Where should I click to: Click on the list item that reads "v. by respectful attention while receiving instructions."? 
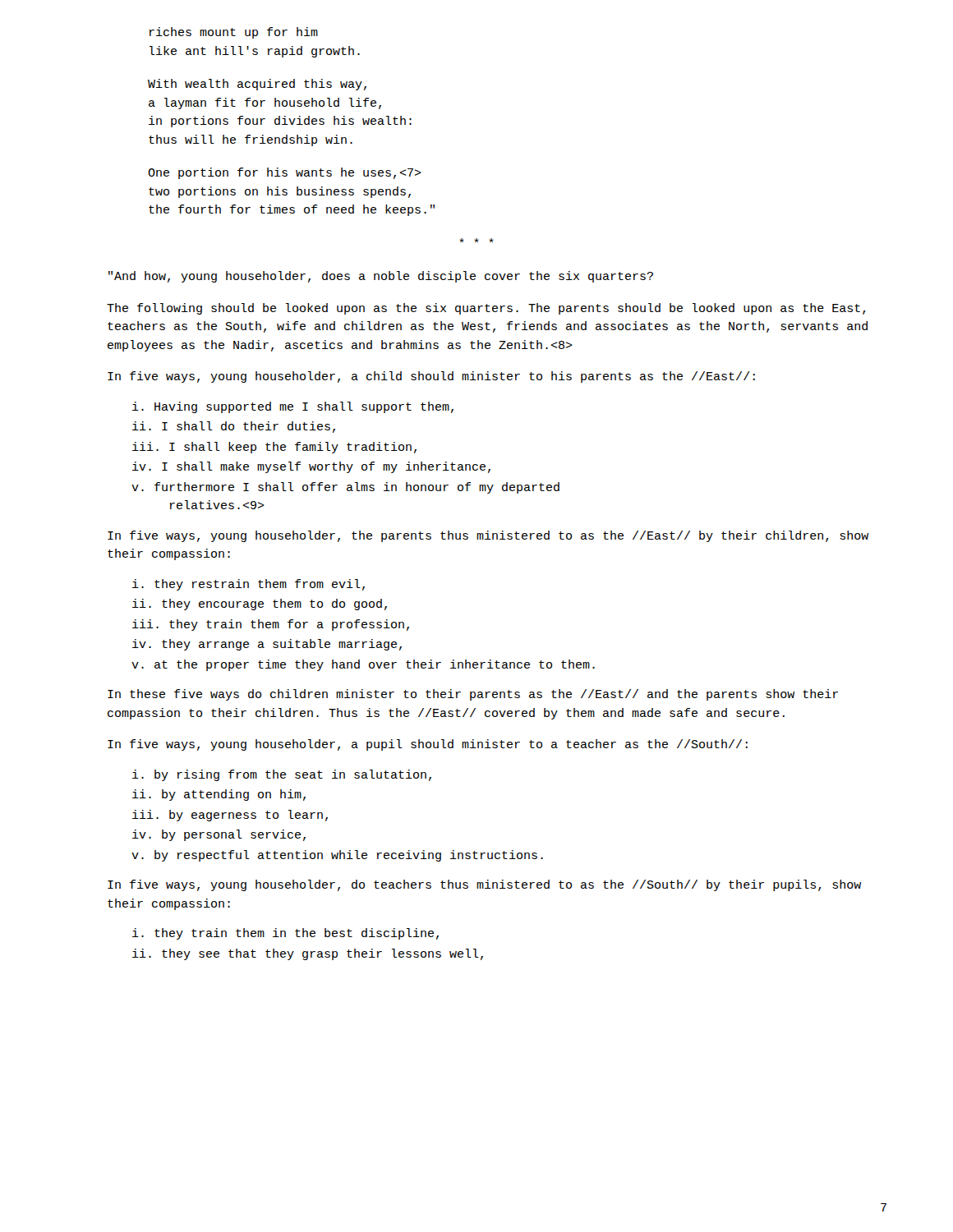coord(339,856)
